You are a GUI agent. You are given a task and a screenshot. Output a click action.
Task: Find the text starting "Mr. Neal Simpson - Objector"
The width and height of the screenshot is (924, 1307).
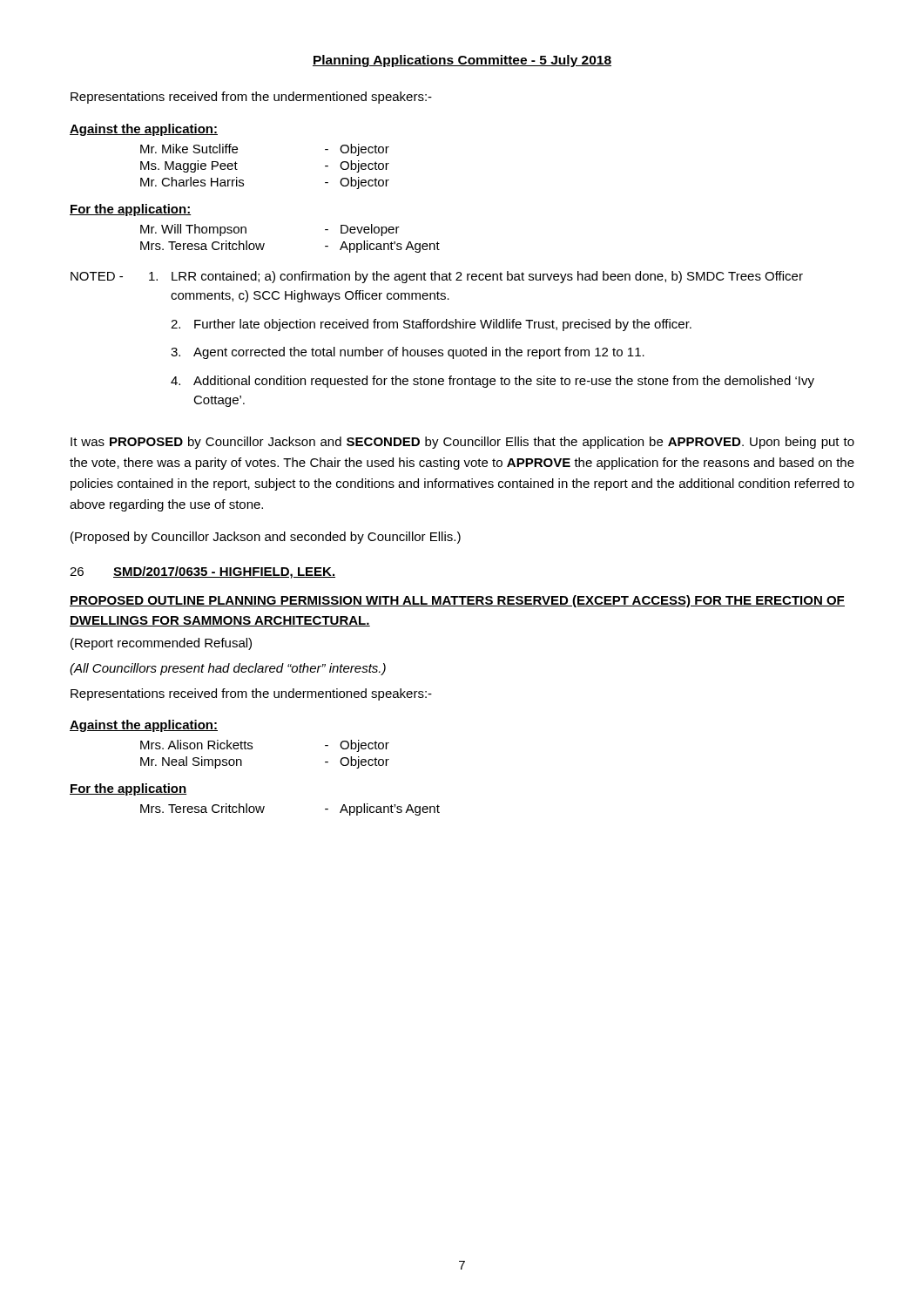coord(196,762)
